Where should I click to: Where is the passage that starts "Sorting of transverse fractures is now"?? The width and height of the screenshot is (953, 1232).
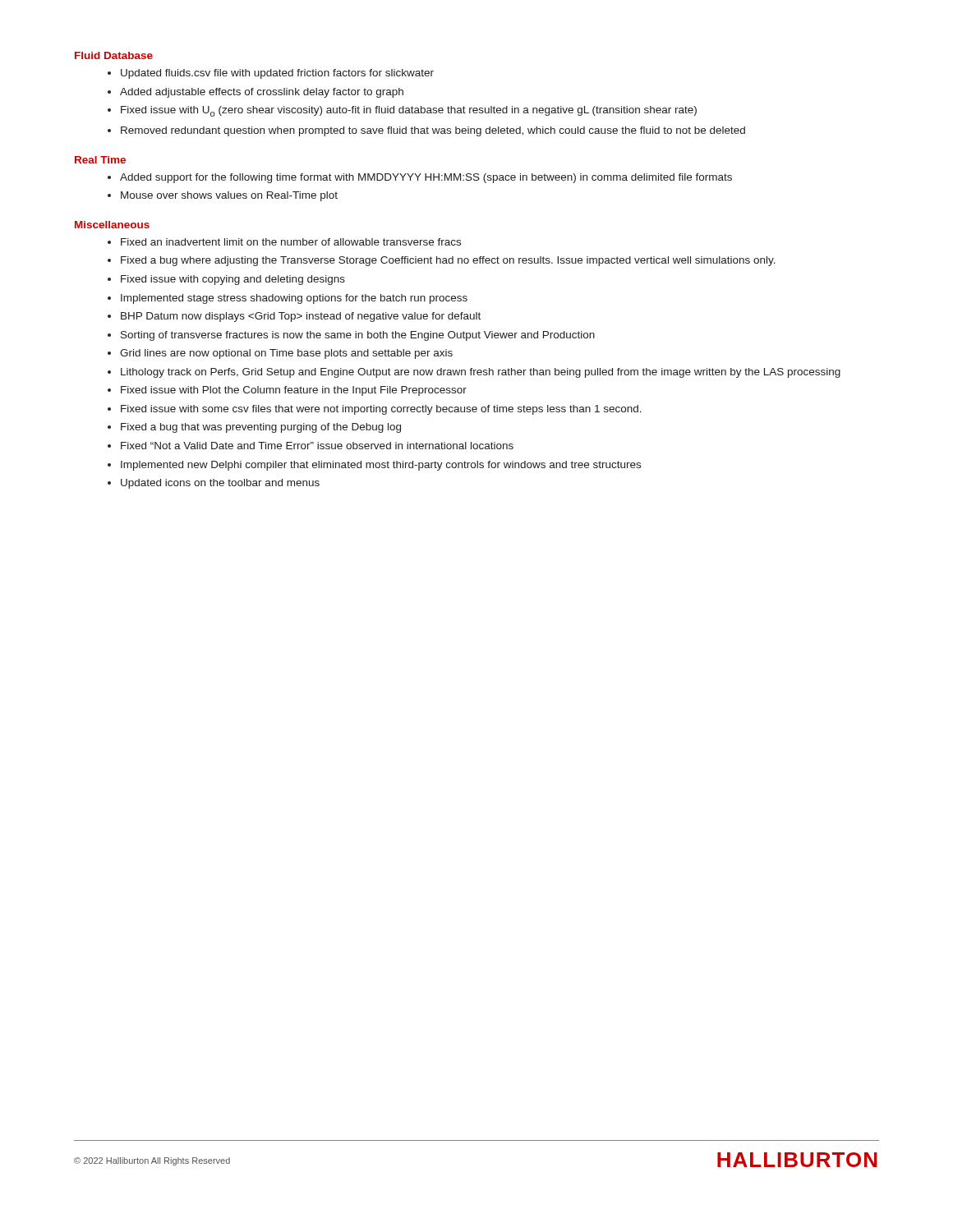pyautogui.click(x=358, y=334)
